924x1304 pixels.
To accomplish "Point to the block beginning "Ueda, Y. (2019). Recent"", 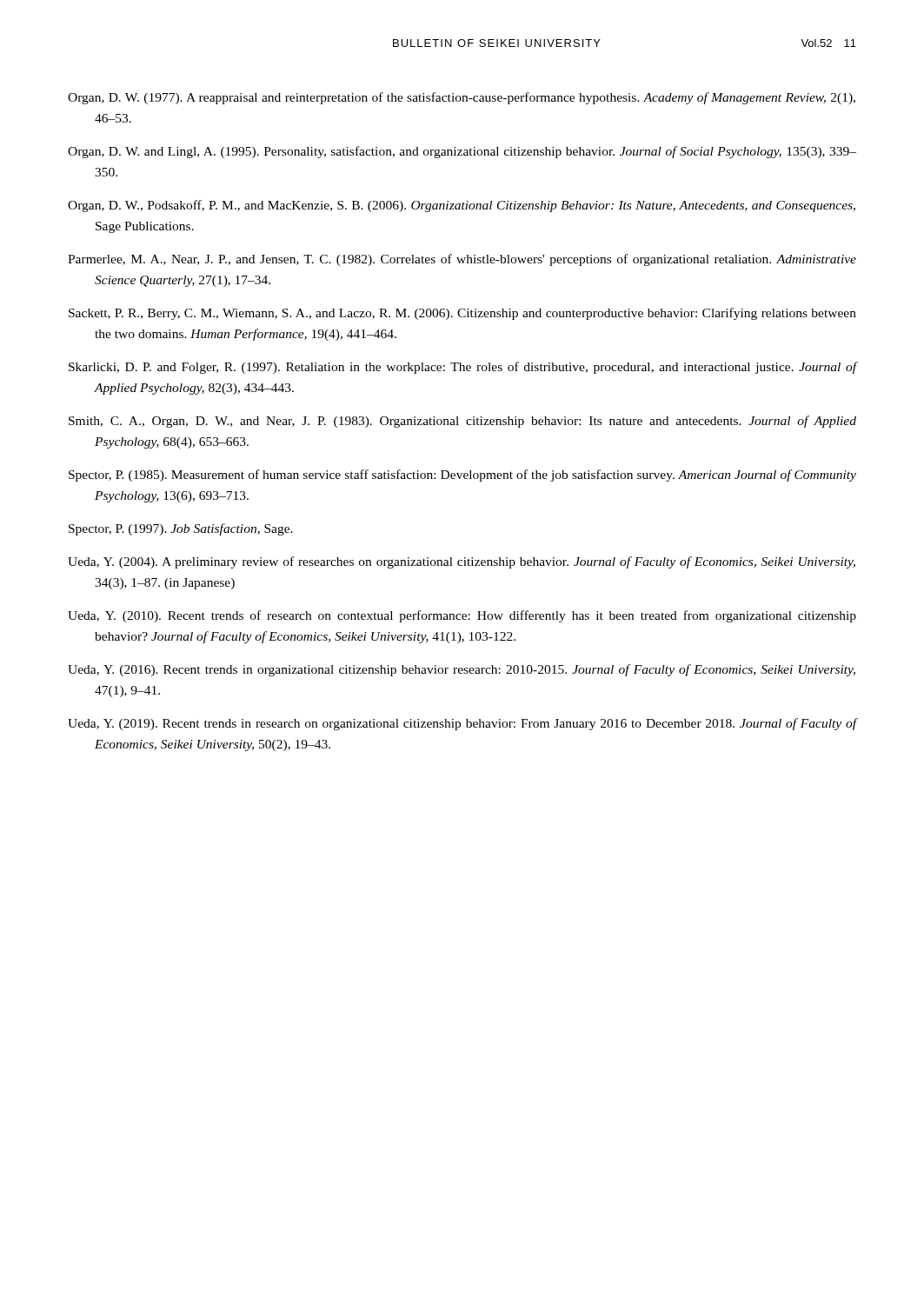I will pos(462,734).
